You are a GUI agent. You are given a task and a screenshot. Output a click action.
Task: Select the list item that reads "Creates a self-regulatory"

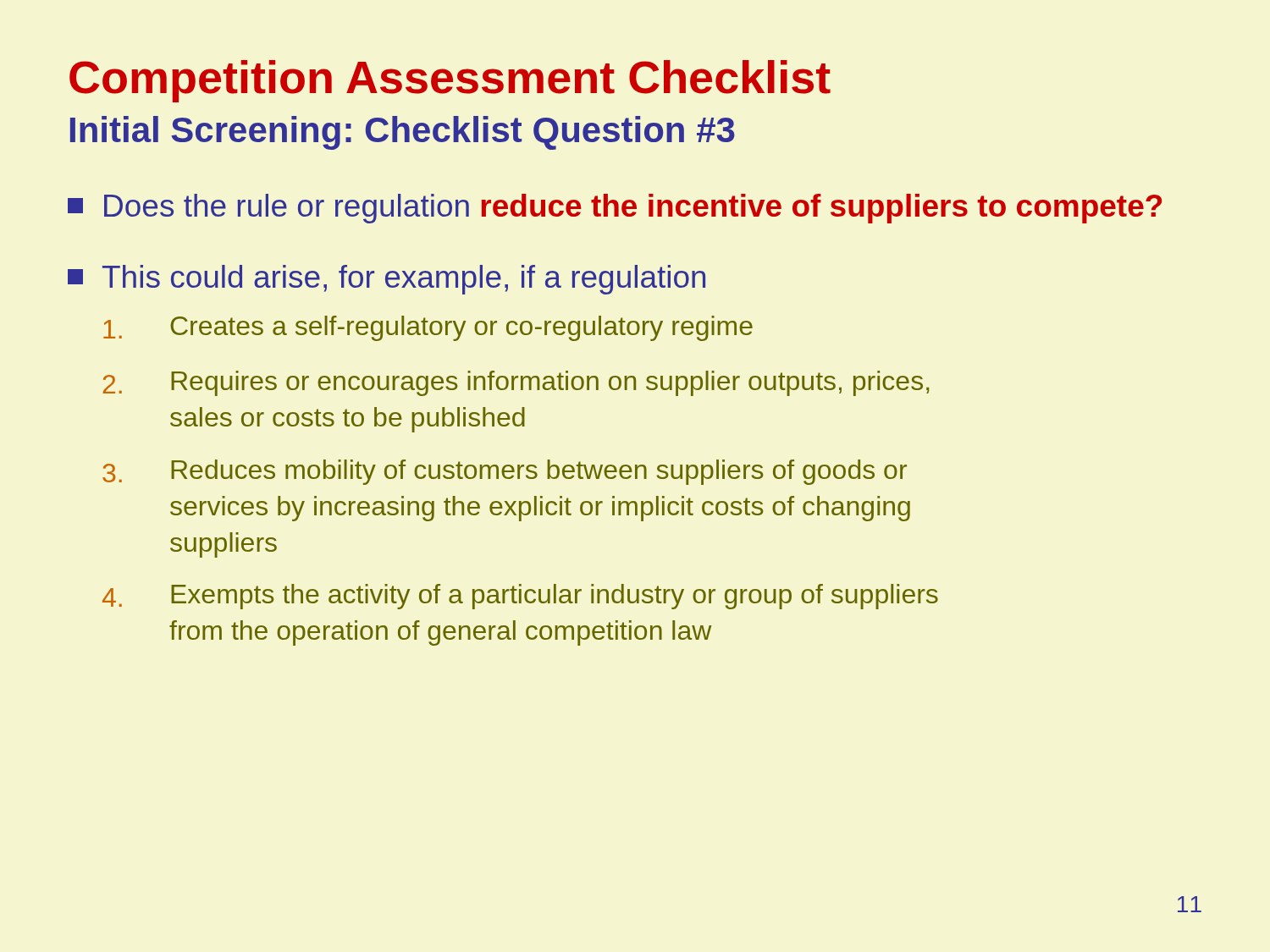coord(428,328)
